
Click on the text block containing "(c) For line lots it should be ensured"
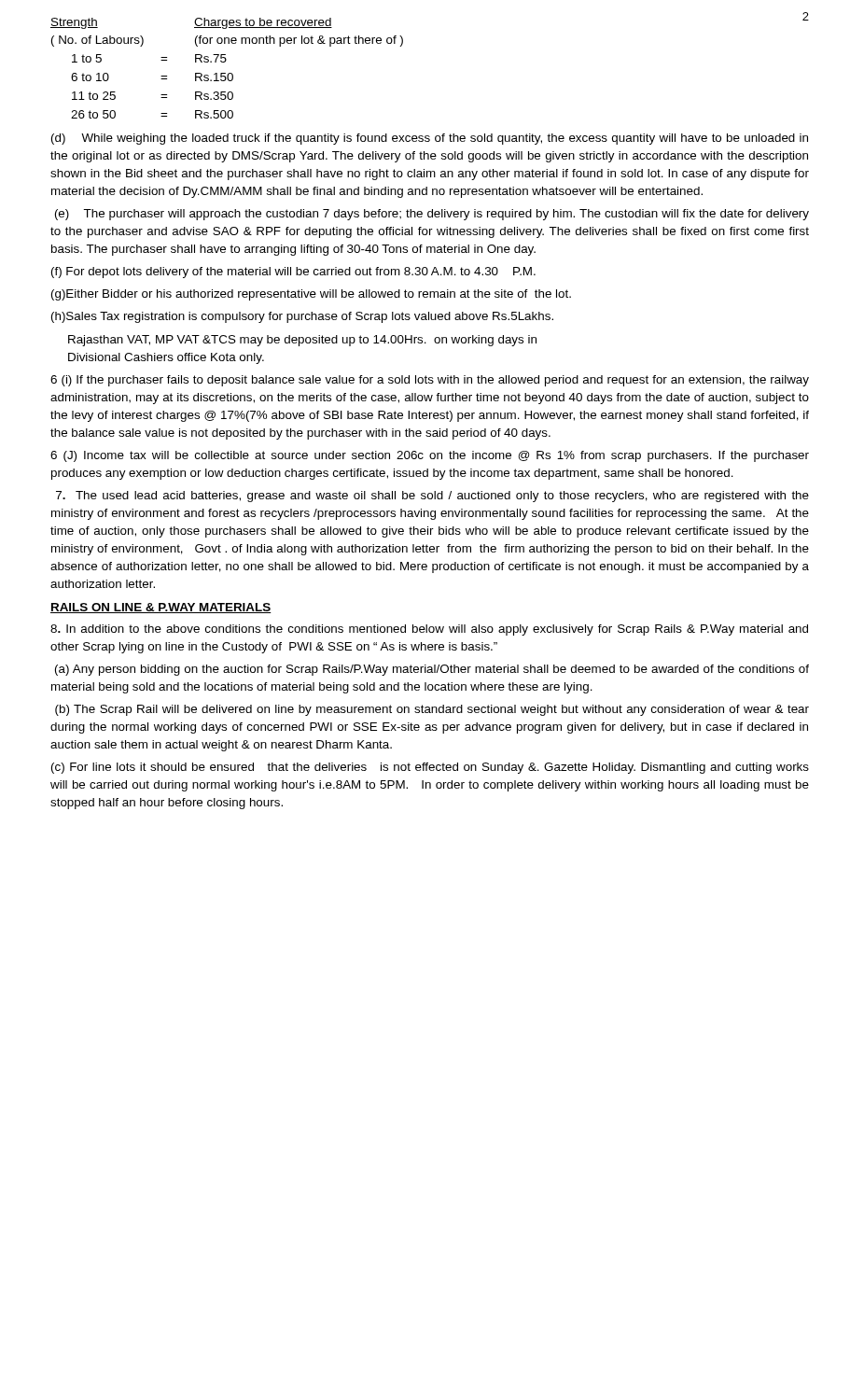(430, 785)
